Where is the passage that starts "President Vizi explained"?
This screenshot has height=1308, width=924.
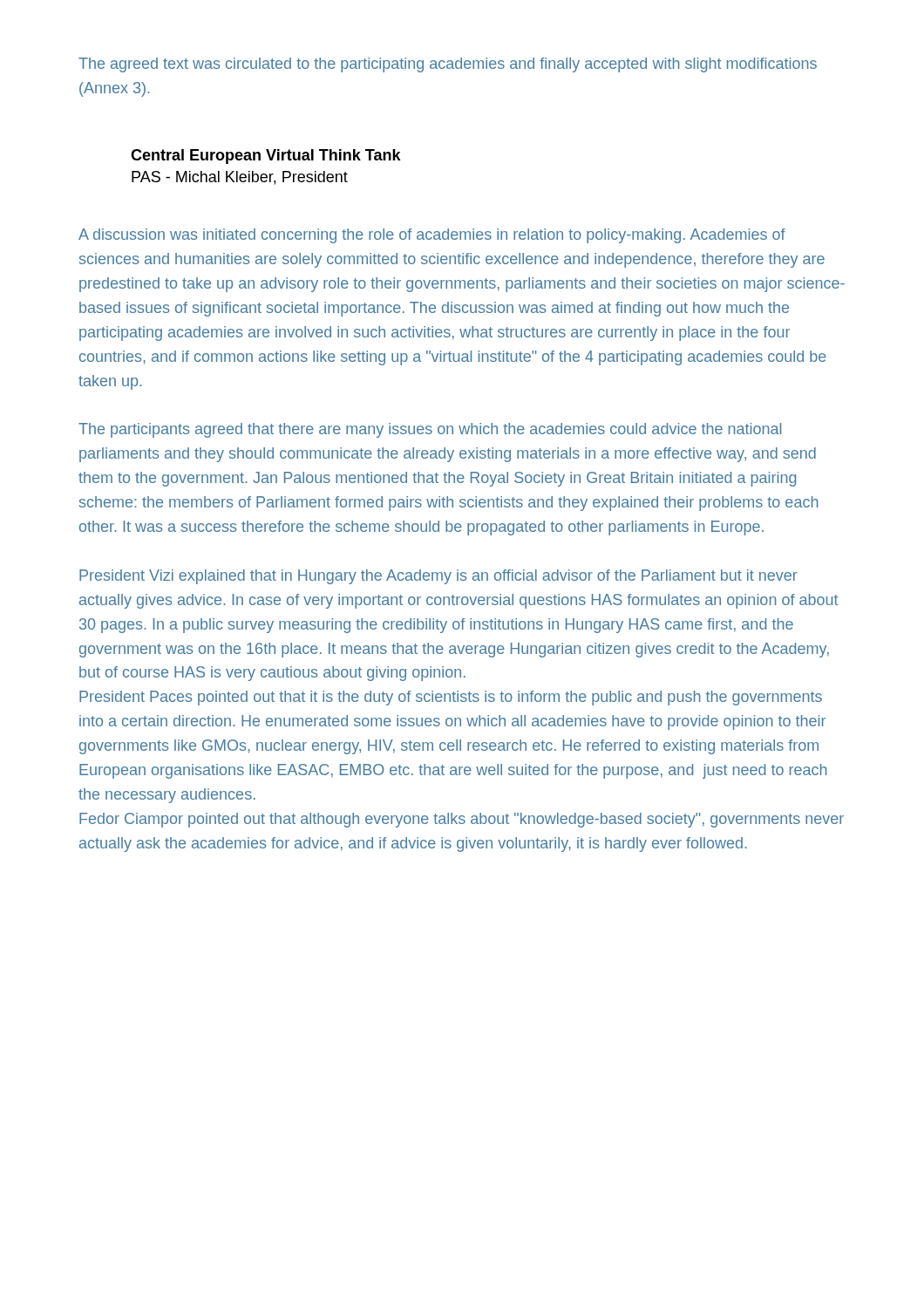(x=461, y=709)
